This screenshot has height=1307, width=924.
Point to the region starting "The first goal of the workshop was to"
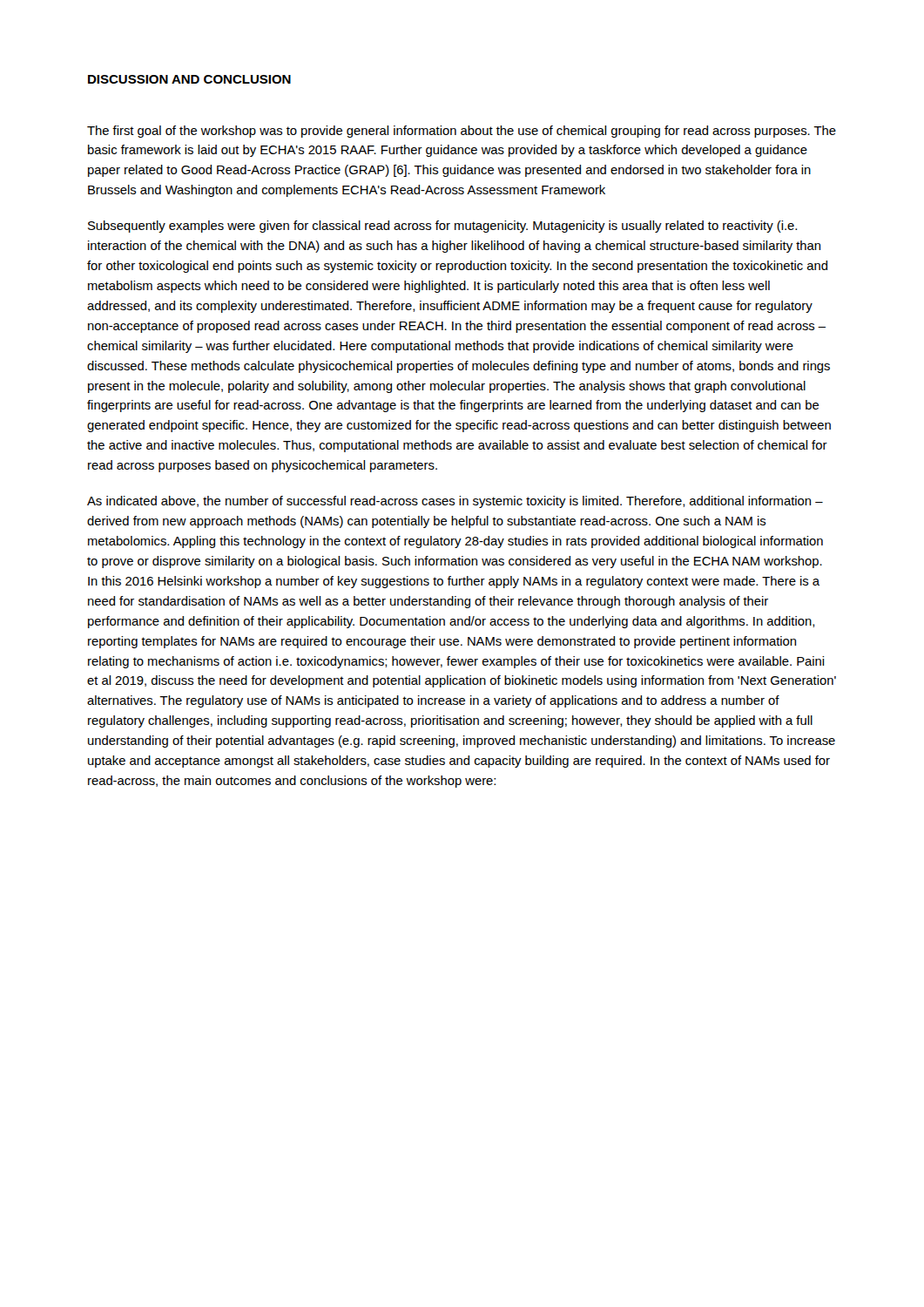click(462, 160)
